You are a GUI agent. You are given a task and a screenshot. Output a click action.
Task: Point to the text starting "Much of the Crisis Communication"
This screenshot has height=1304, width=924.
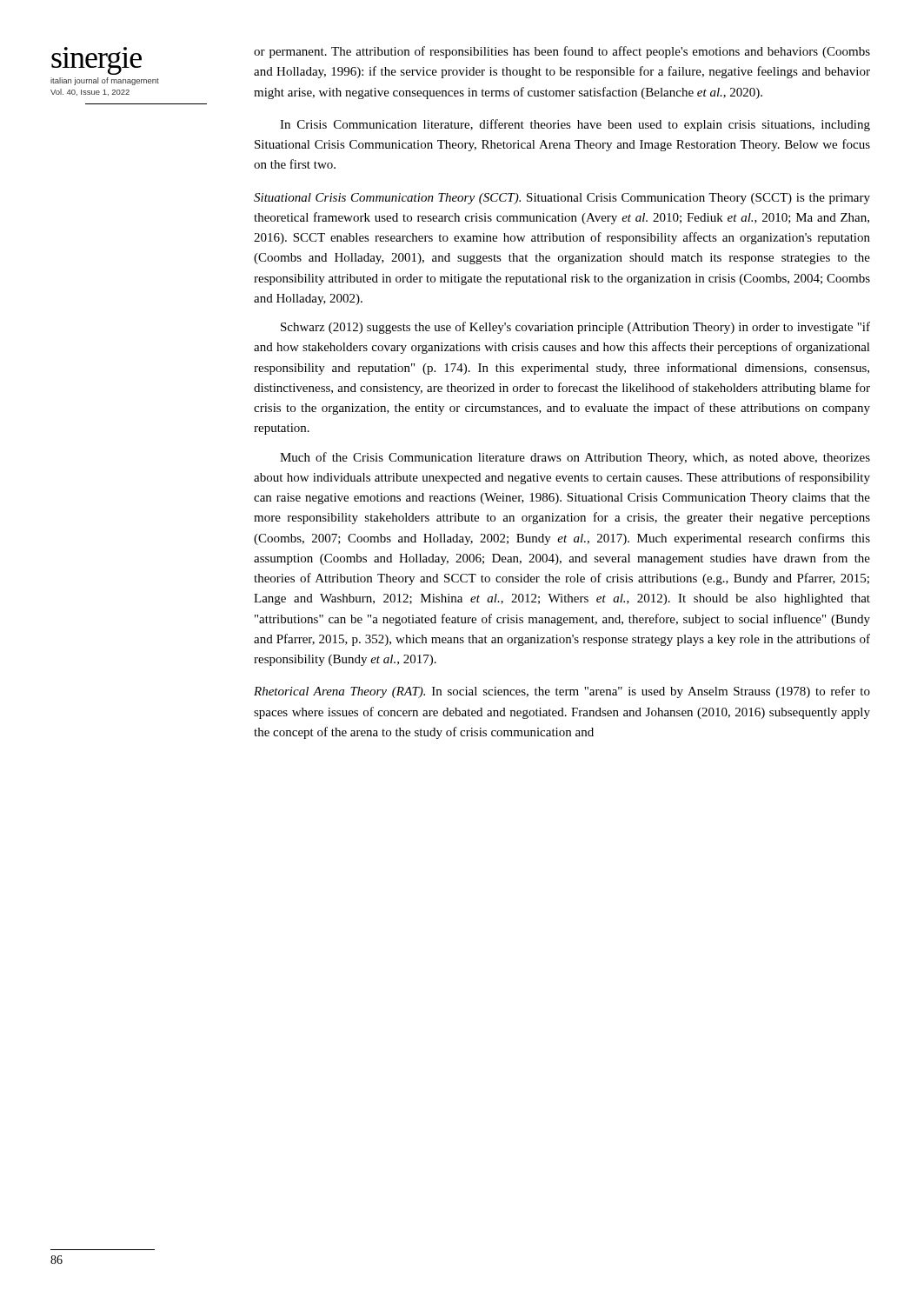562,558
